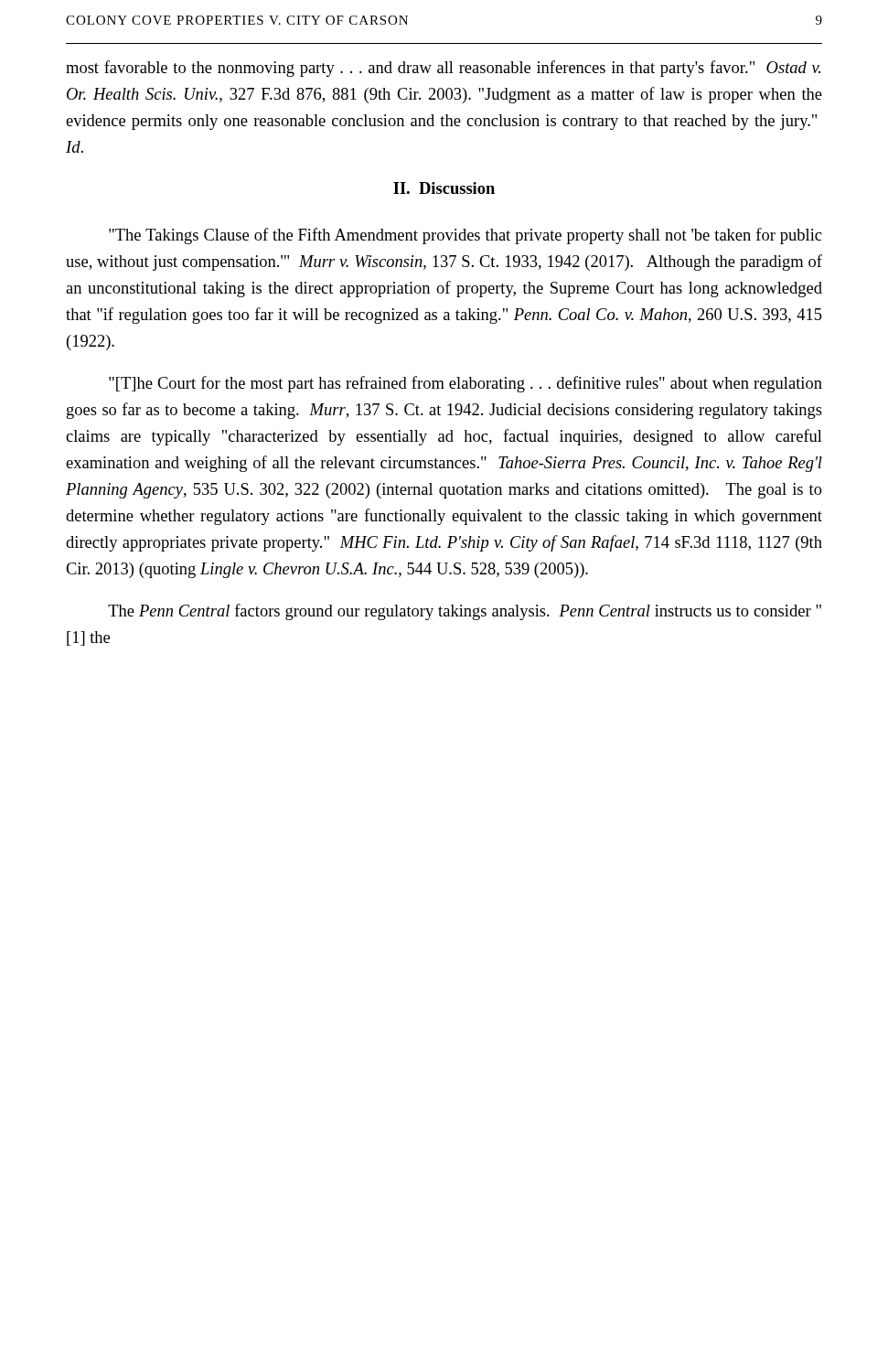Find the block on this page that starts ""[T]he Court for the most part"
Viewport: 888px width, 1372px height.
point(444,476)
